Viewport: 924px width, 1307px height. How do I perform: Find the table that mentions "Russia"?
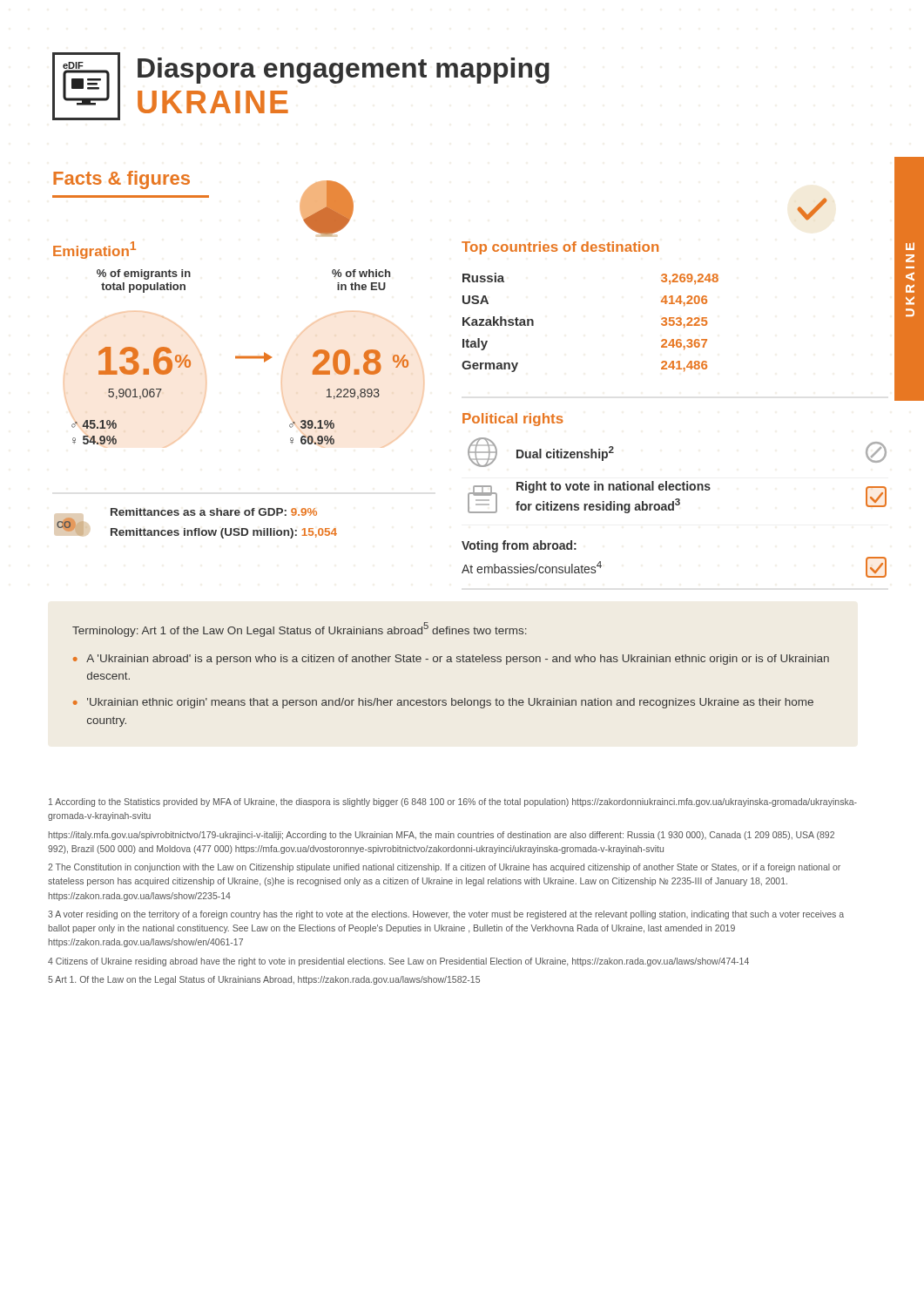(x=649, y=321)
